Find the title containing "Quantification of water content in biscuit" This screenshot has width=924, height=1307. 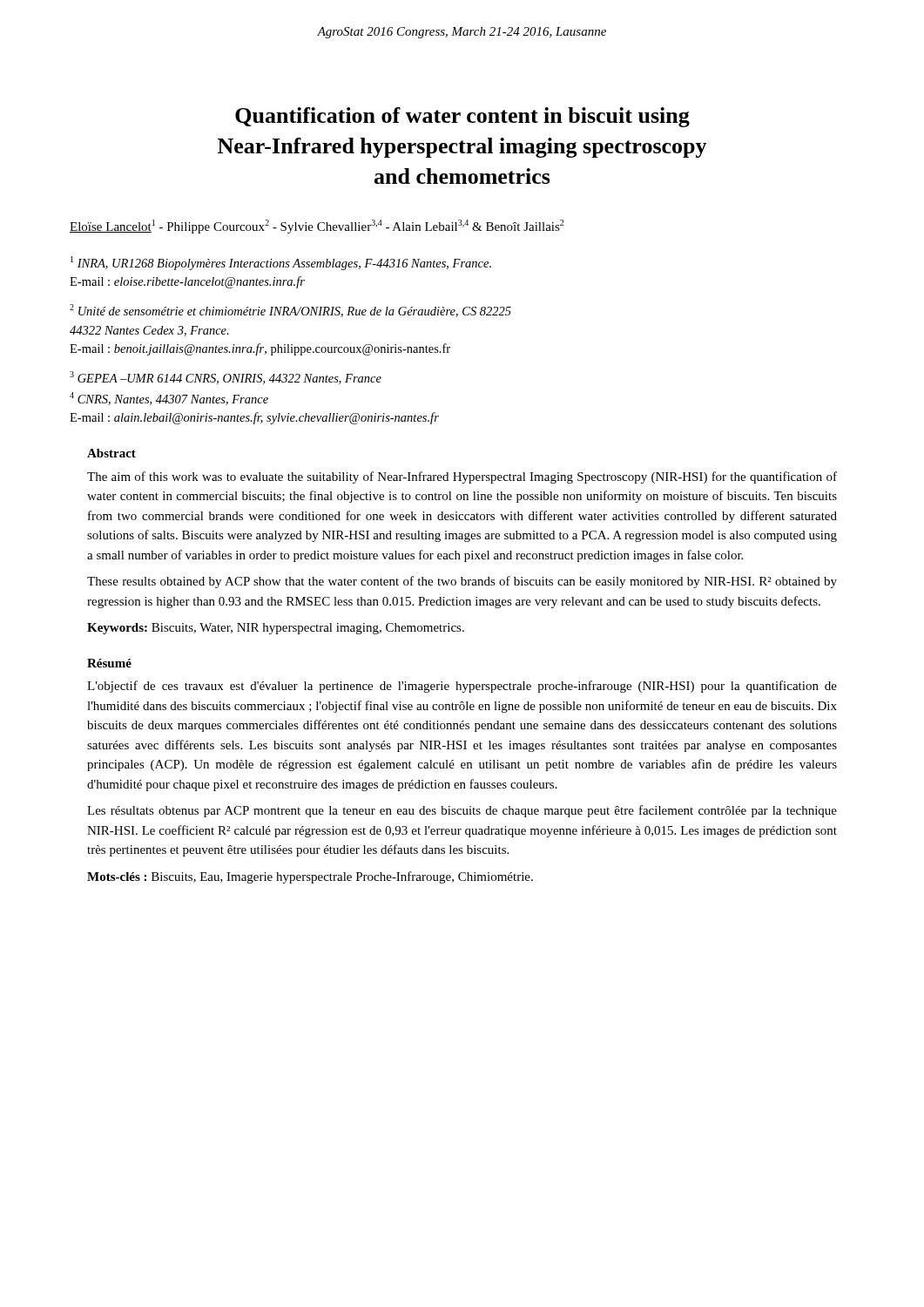[x=462, y=146]
